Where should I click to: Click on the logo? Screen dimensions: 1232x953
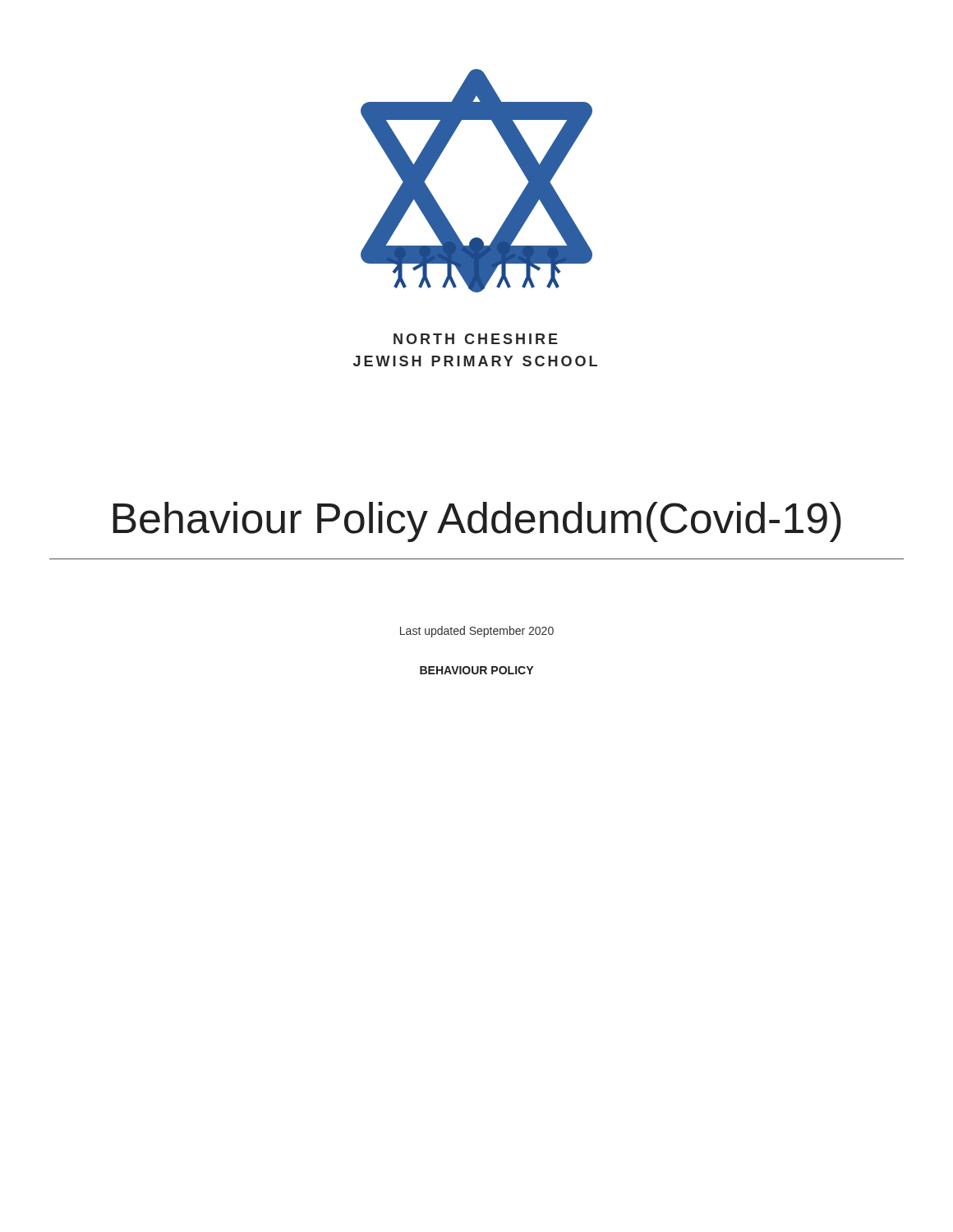(476, 219)
